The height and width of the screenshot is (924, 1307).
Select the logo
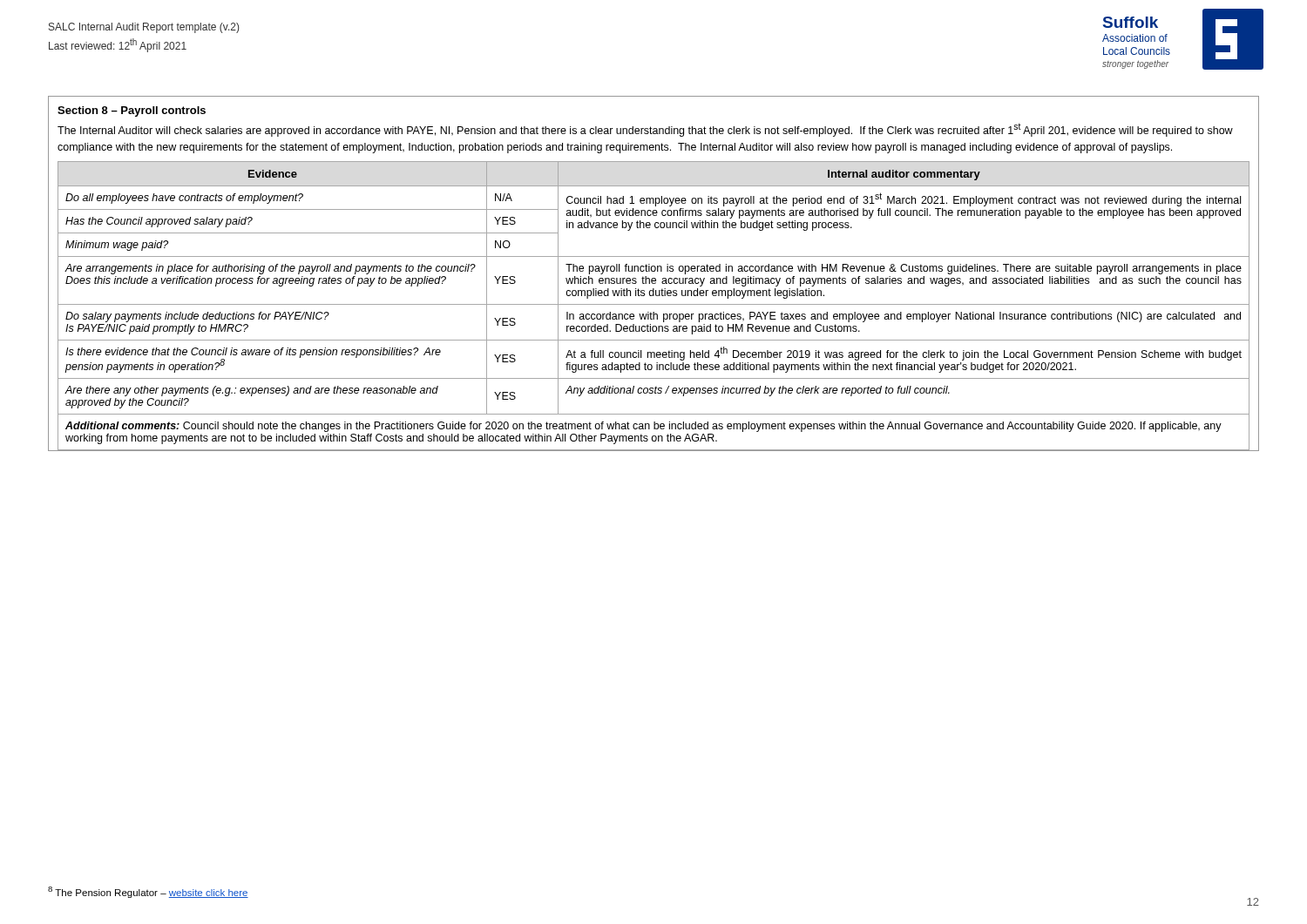(1183, 45)
